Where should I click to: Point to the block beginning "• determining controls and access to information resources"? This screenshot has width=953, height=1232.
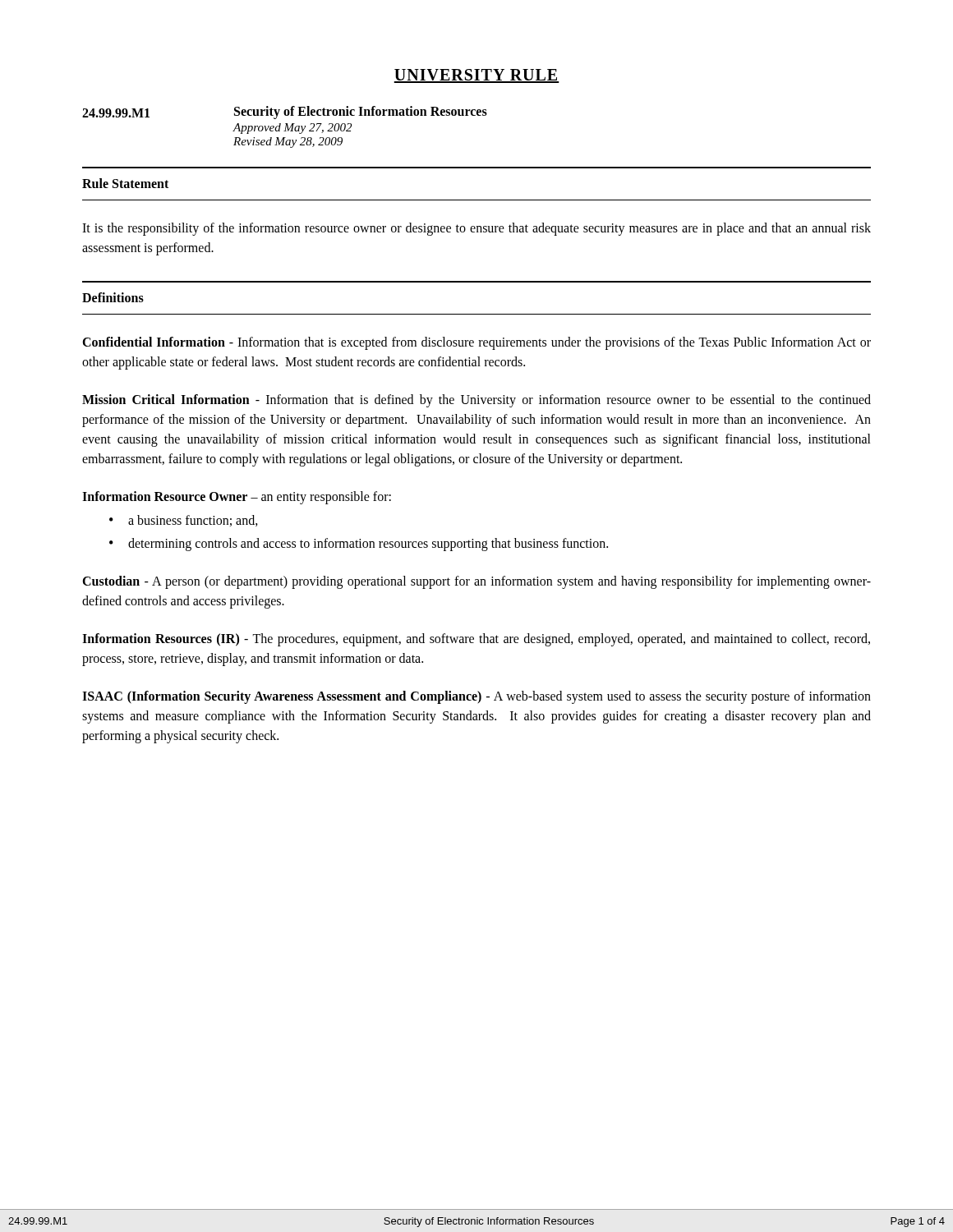tap(490, 543)
